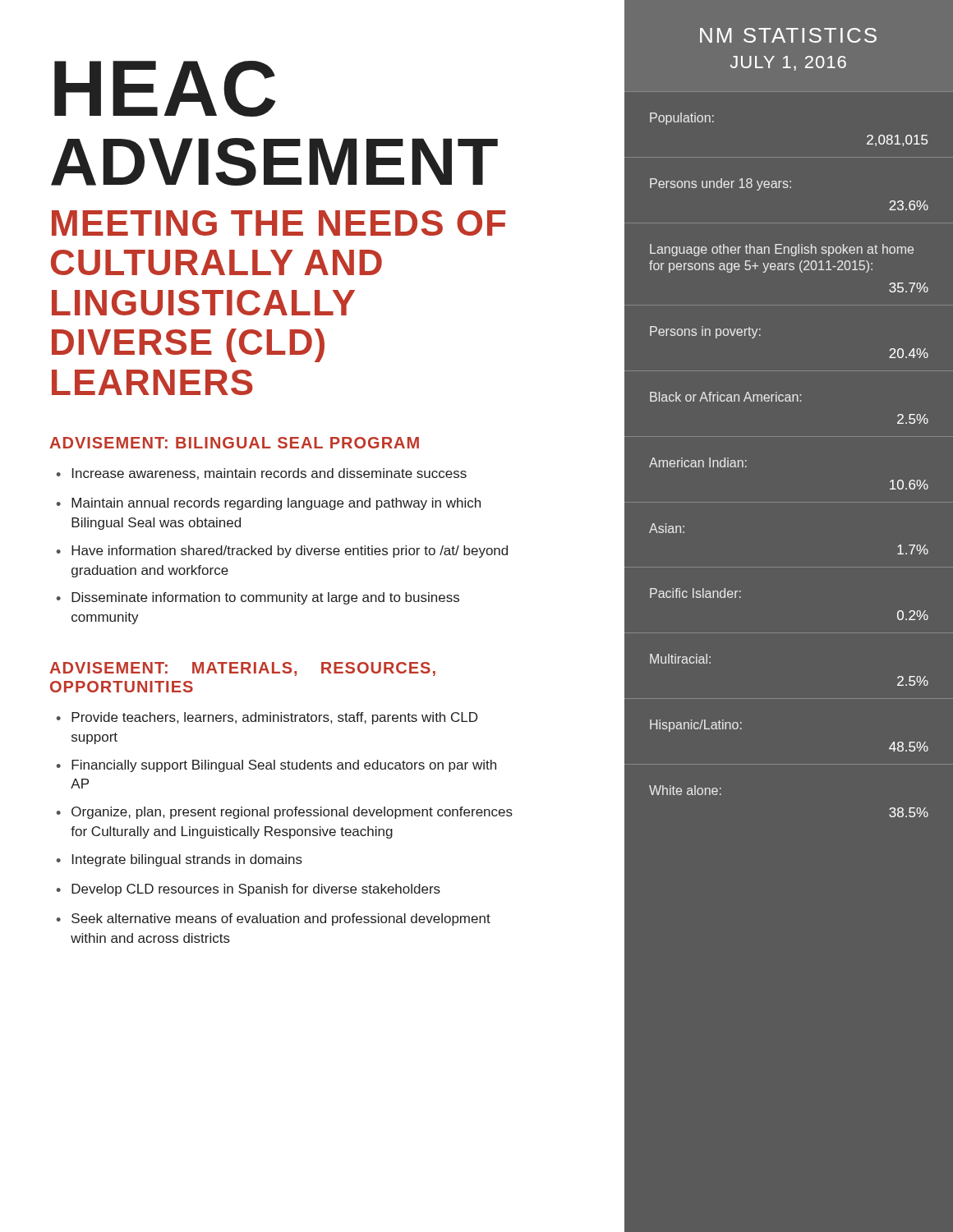
Task: Select the text block starting "HEAC ADVISEMENT"
Action: [x=283, y=122]
